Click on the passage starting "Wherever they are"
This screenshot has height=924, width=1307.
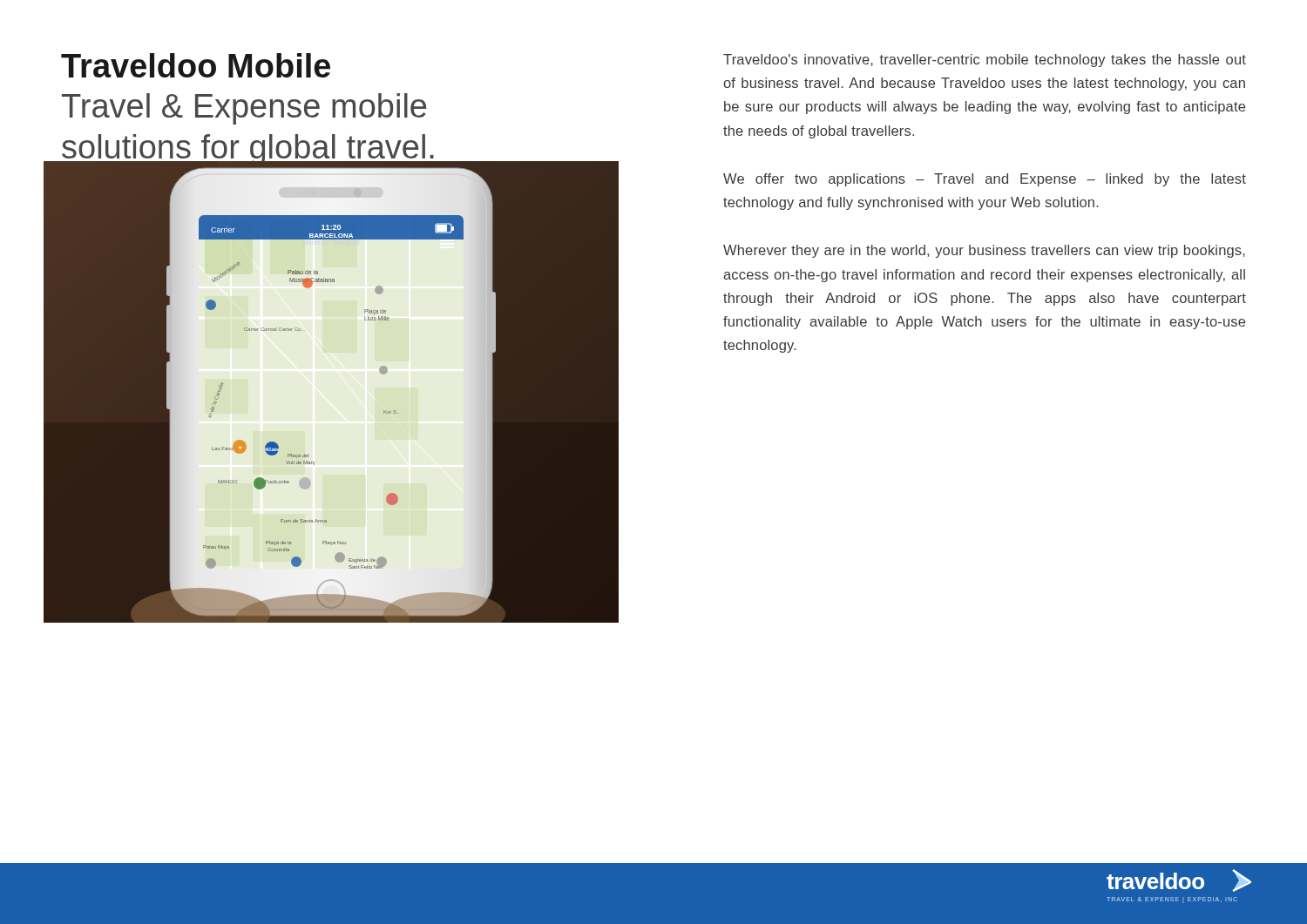985,298
